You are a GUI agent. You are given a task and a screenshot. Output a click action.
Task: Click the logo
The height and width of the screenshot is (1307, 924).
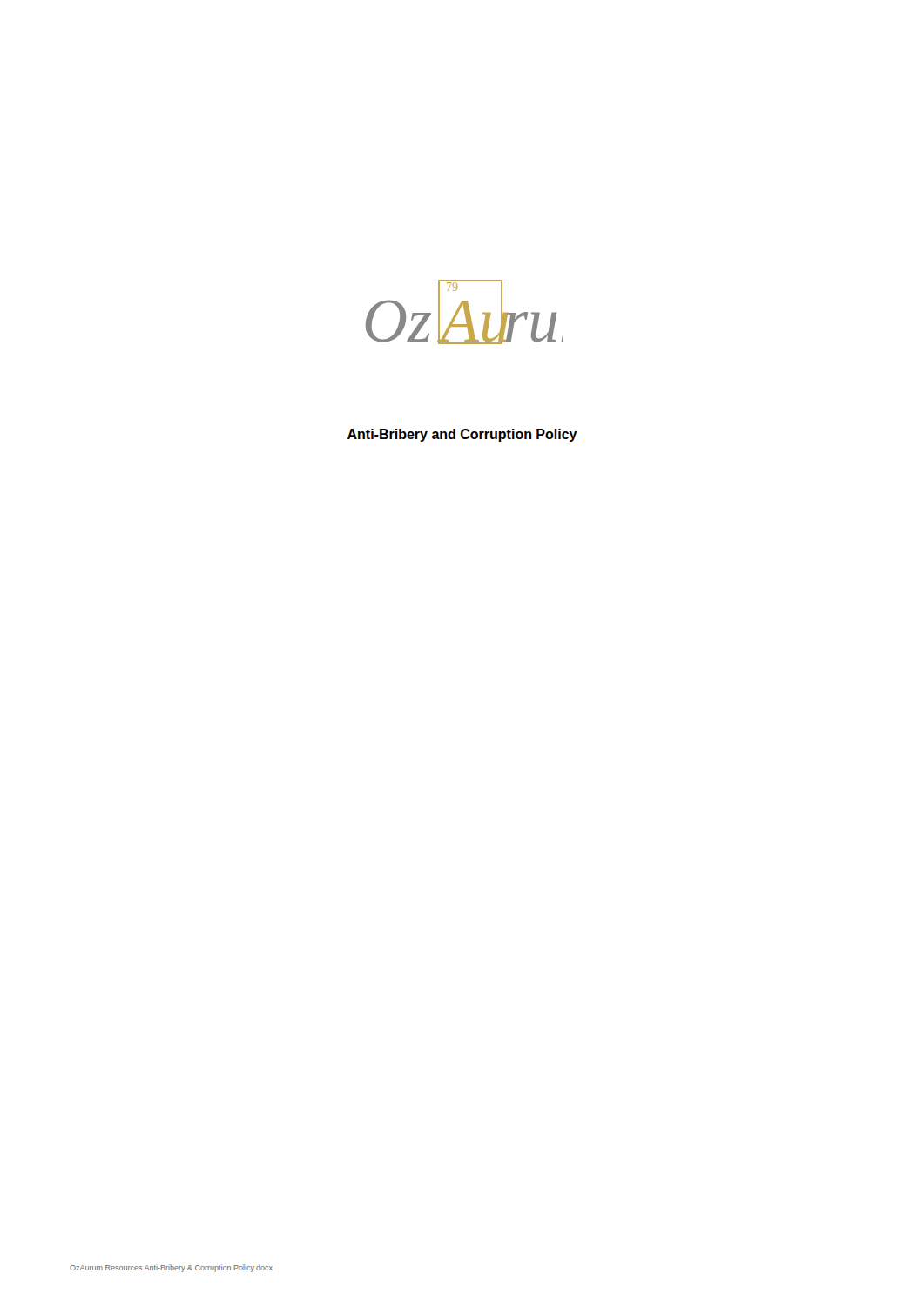(x=462, y=320)
